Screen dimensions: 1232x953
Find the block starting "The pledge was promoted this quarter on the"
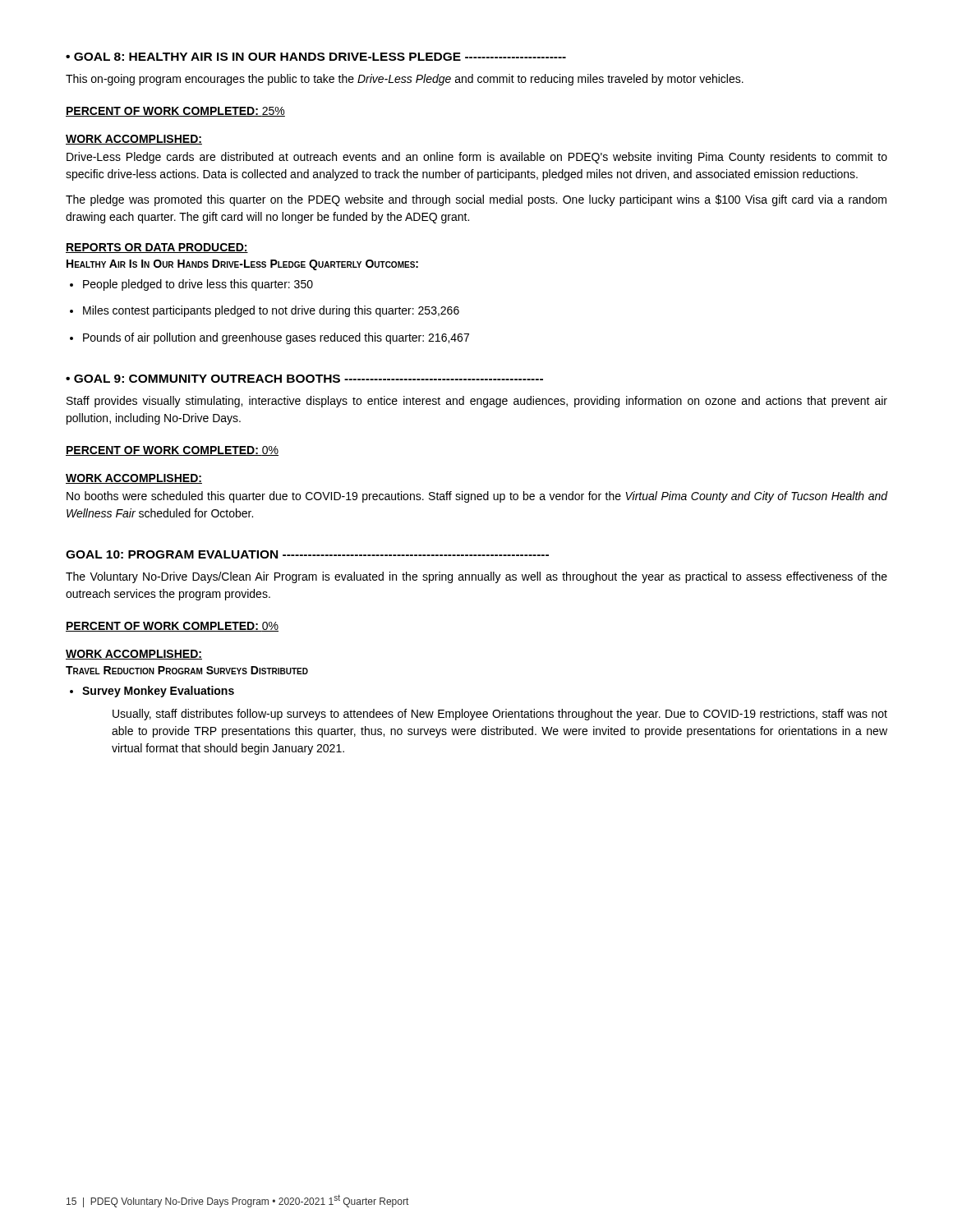[476, 209]
